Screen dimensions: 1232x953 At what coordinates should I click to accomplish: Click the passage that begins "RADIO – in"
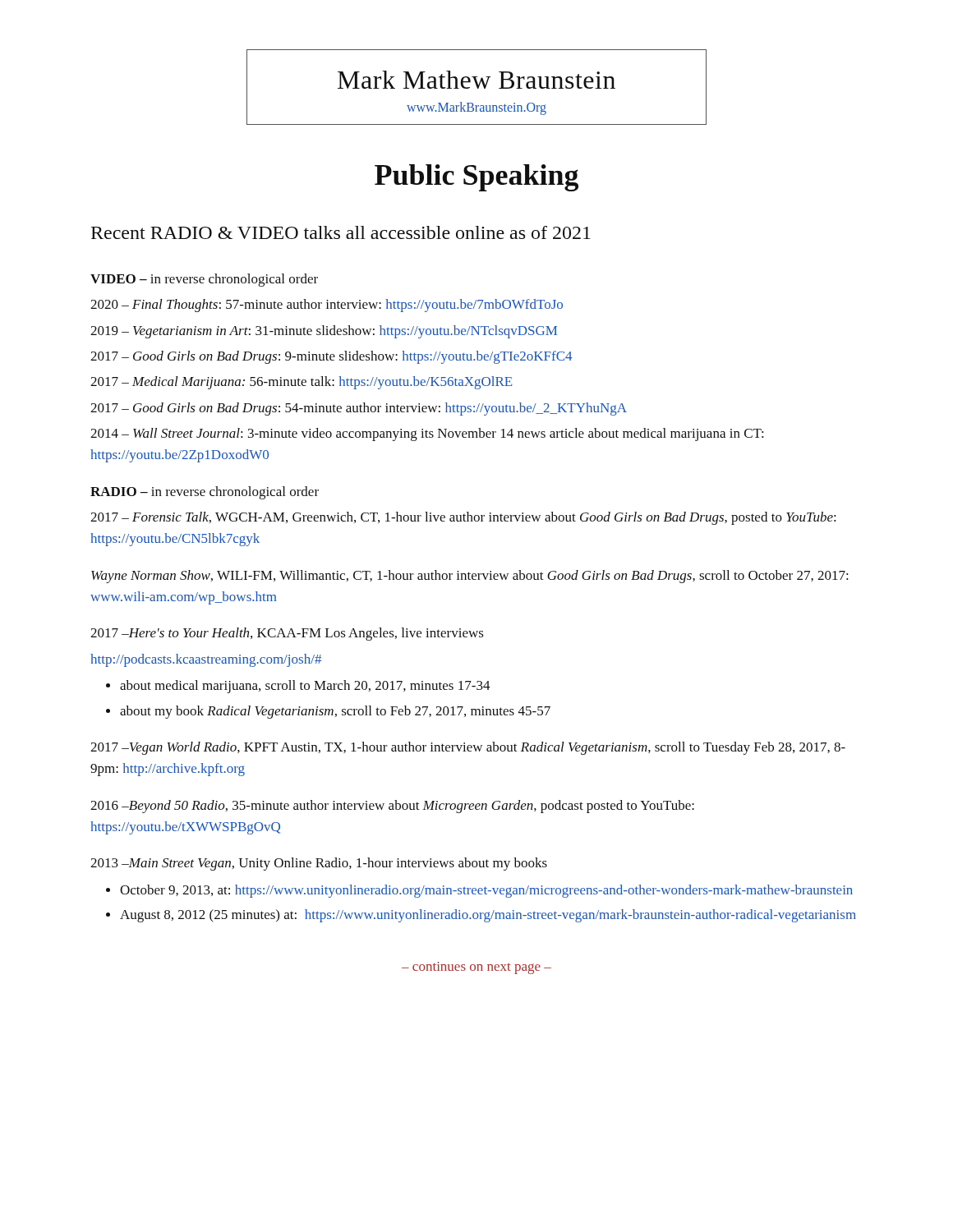476,516
